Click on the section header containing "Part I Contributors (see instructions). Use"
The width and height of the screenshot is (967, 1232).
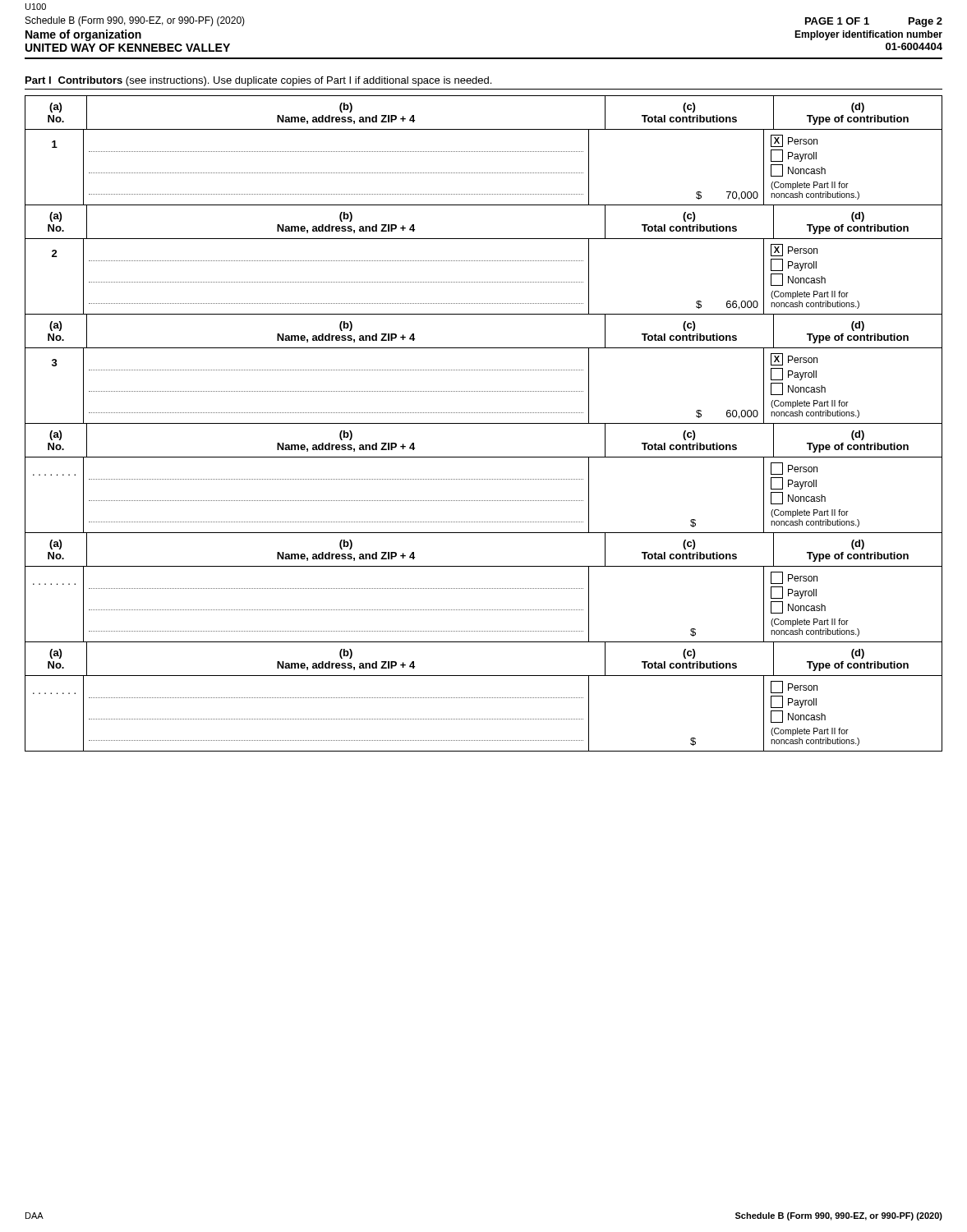tap(259, 80)
